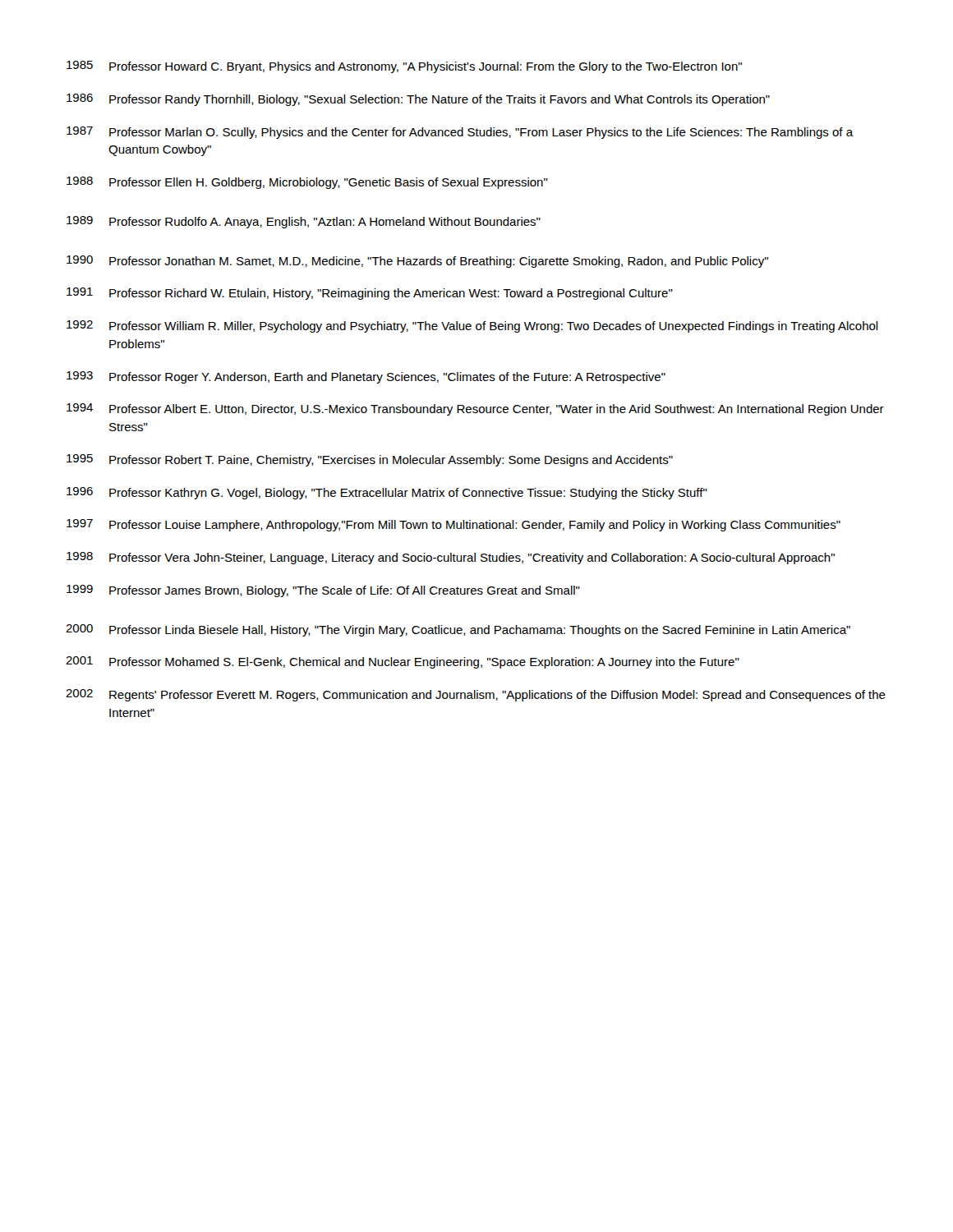Click on the list item that says "1994 Professor Albert E. Utton, Director, U.S.-Mexico"
Viewport: 953px width, 1232px height.
476,418
